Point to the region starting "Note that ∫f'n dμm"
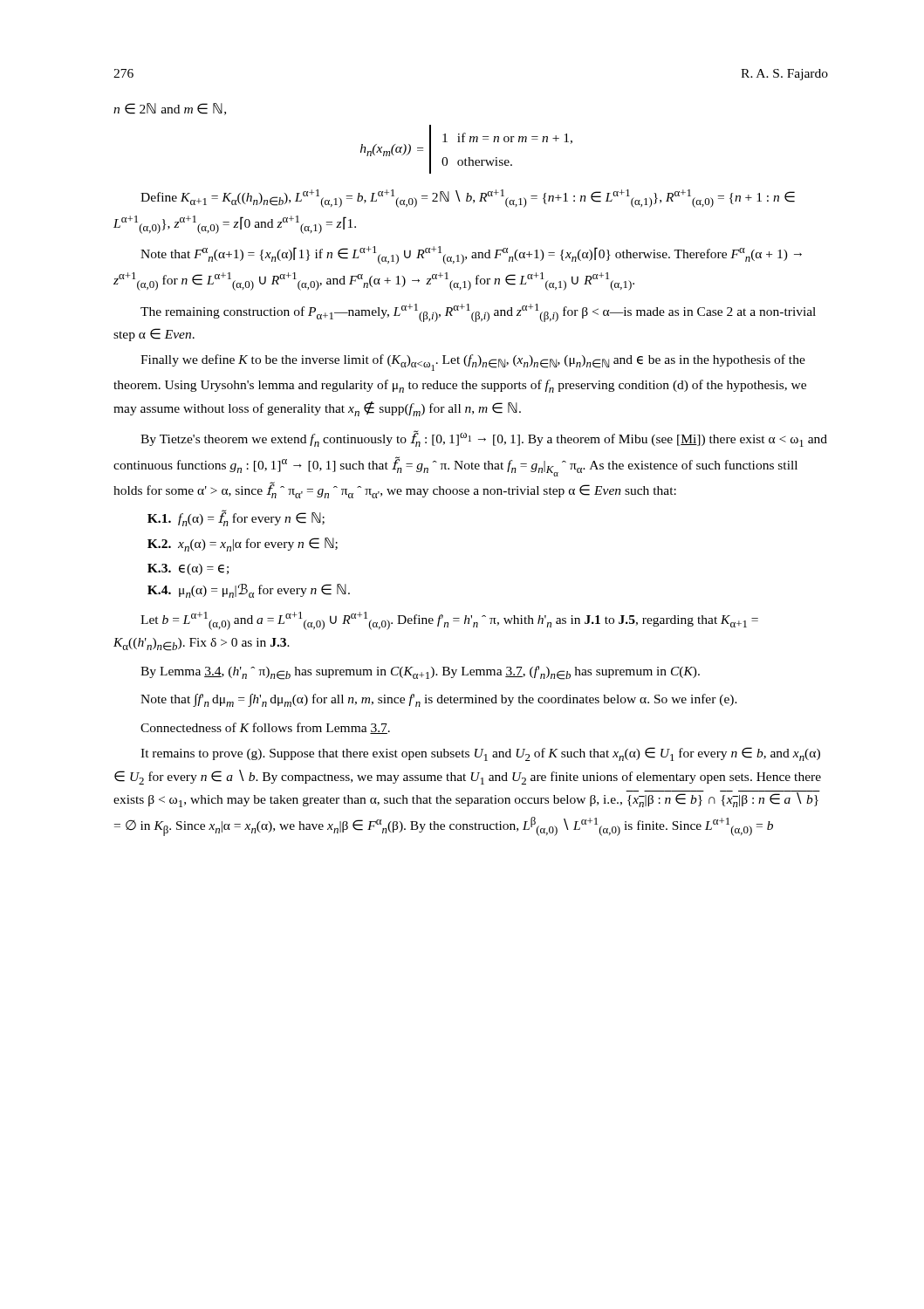This screenshot has height=1309, width=924. pos(439,701)
